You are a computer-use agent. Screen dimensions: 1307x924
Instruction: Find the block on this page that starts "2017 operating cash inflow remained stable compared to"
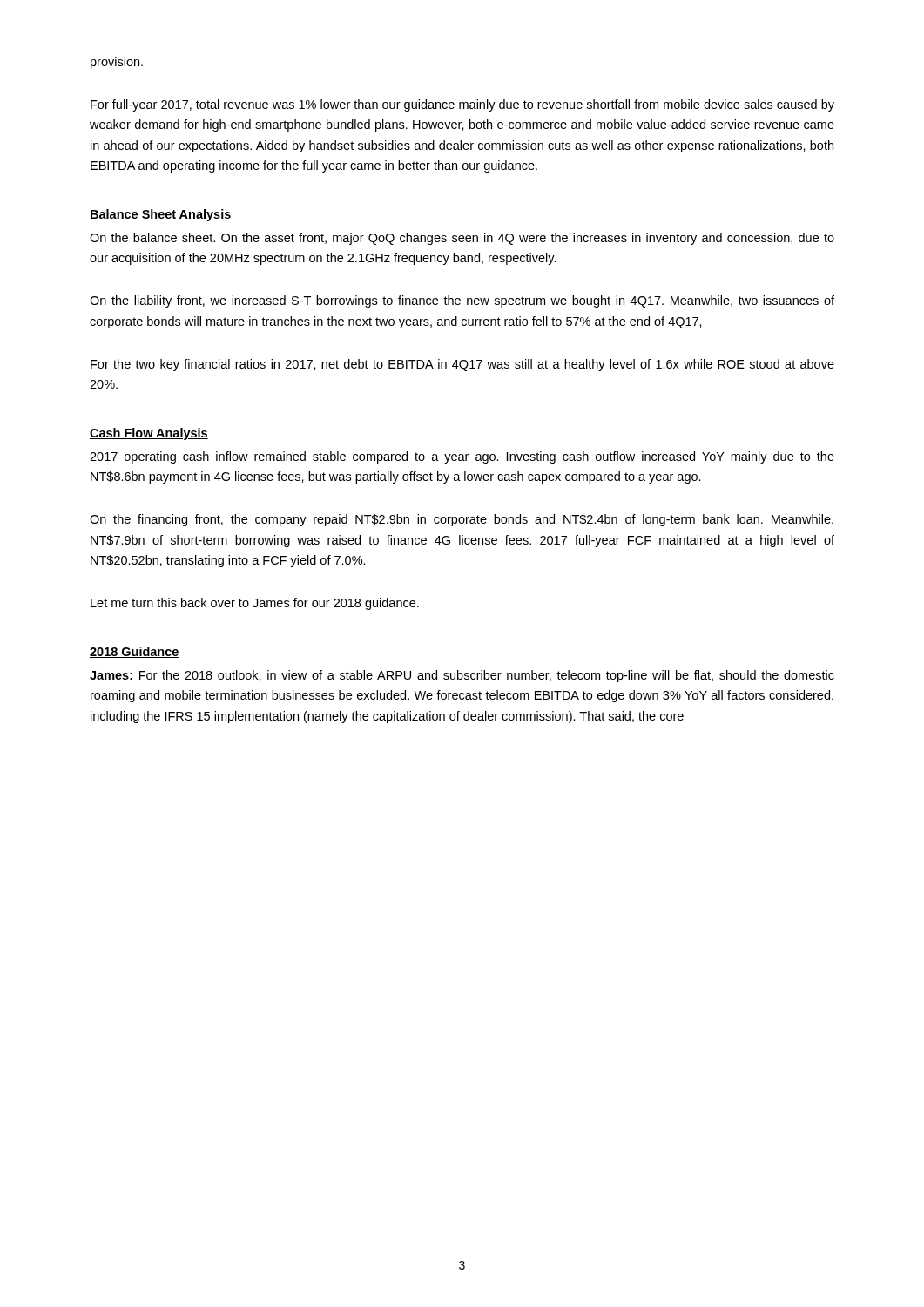click(462, 467)
